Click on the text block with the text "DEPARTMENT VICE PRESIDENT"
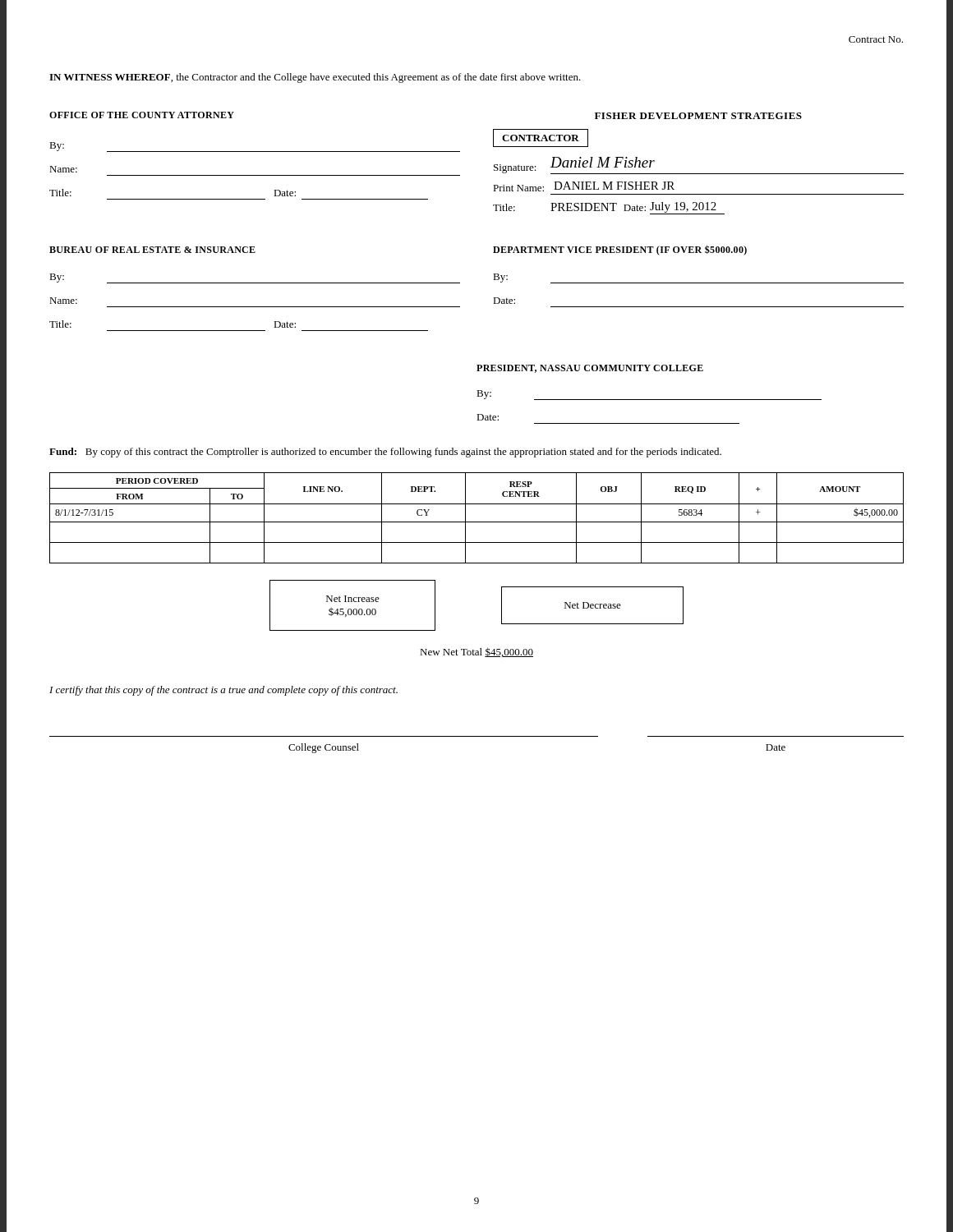The height and width of the screenshot is (1232, 953). click(x=620, y=250)
